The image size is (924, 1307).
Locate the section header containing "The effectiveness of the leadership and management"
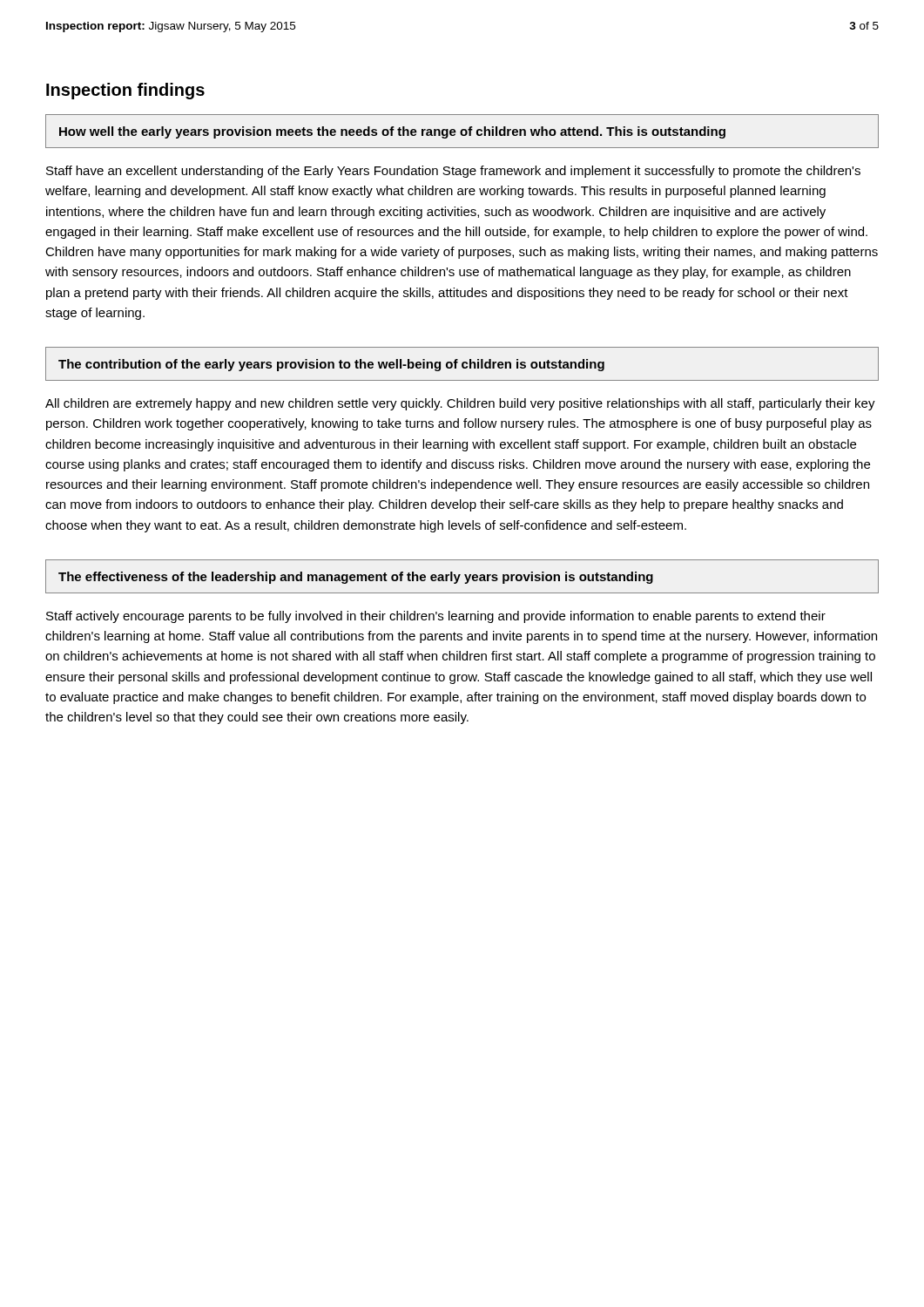[x=462, y=576]
